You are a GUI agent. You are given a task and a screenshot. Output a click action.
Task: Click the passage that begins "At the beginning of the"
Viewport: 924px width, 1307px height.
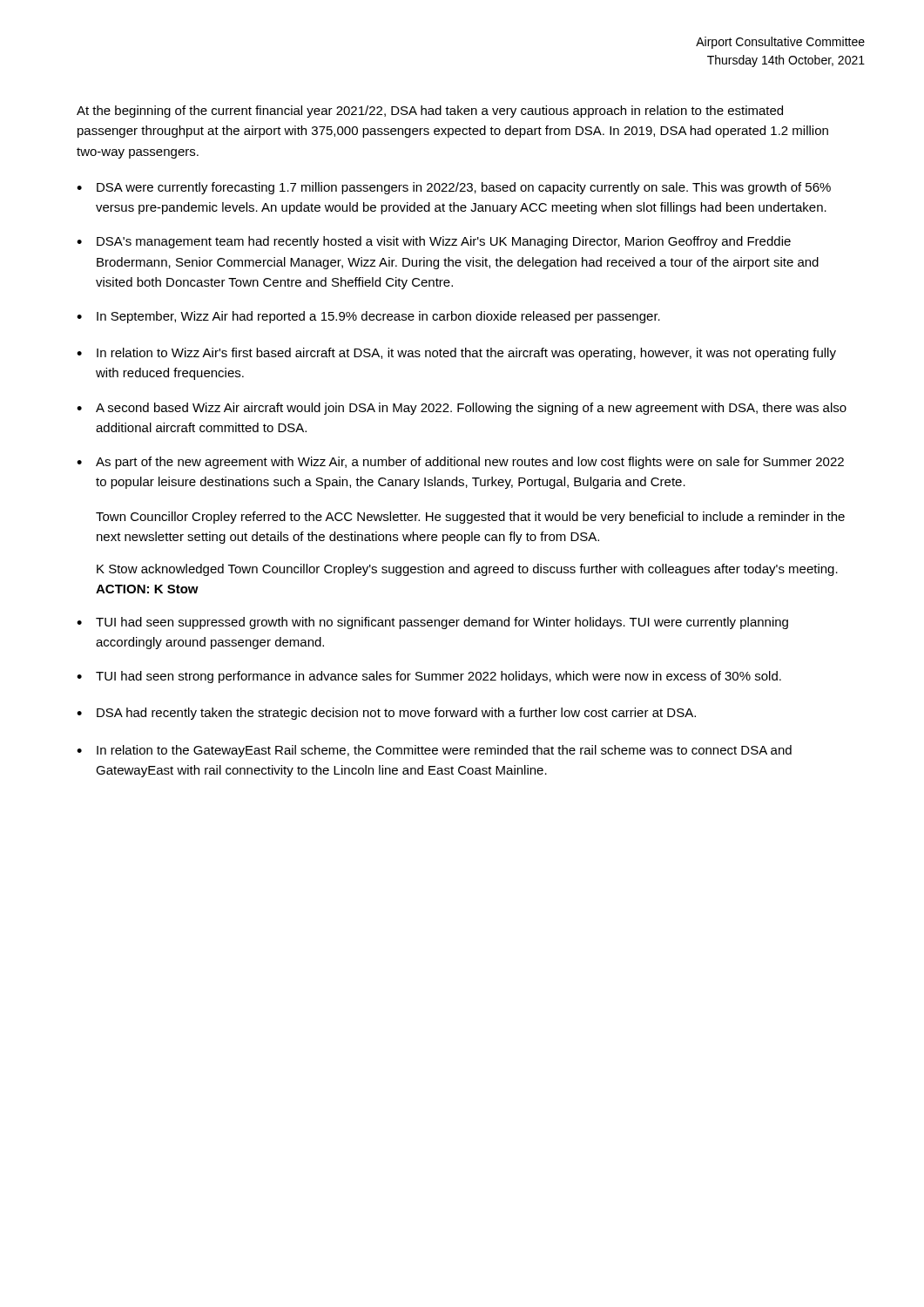pyautogui.click(x=453, y=131)
